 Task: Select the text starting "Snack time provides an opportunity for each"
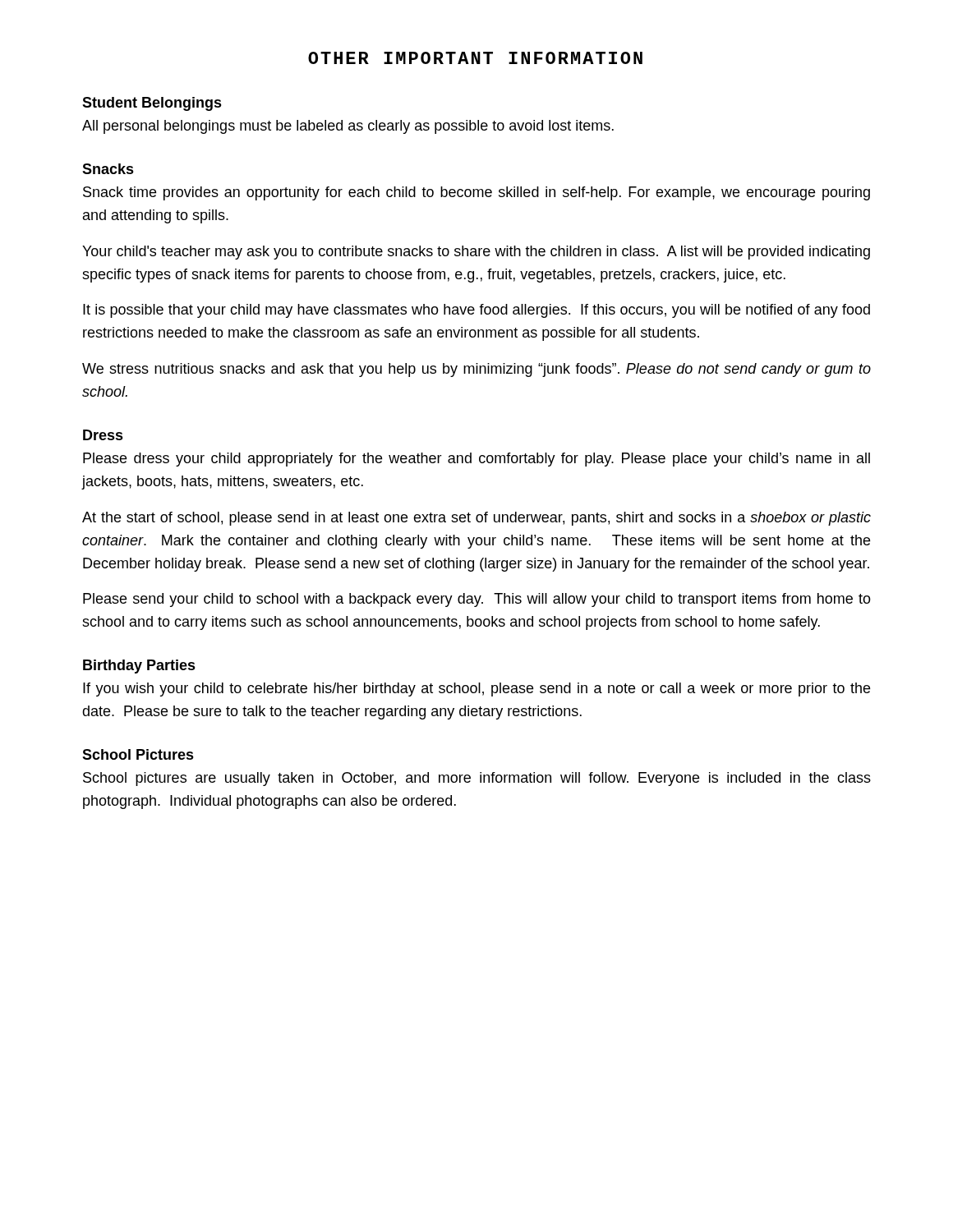(476, 204)
